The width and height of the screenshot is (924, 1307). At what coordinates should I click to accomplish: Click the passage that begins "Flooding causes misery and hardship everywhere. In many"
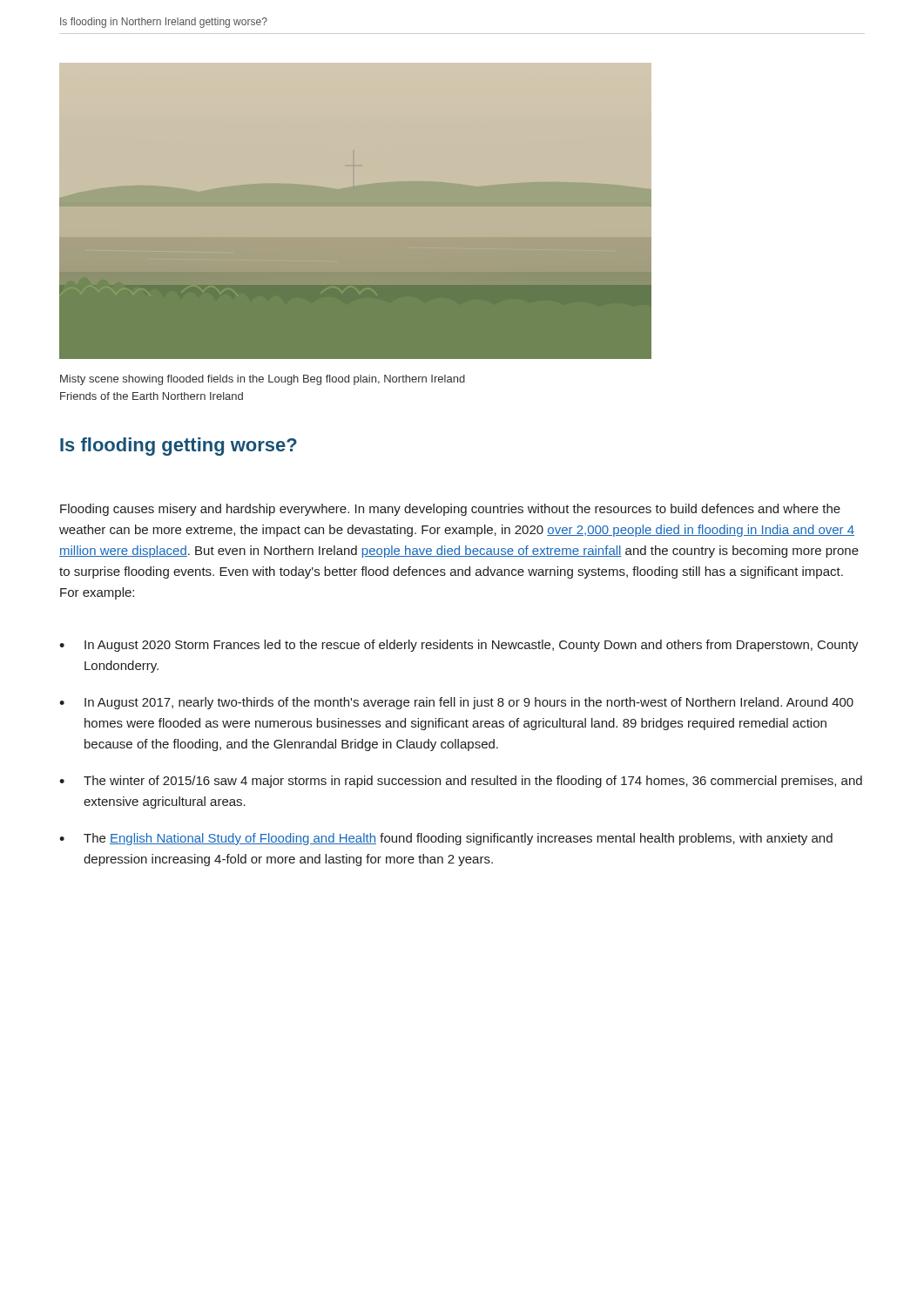pos(459,550)
